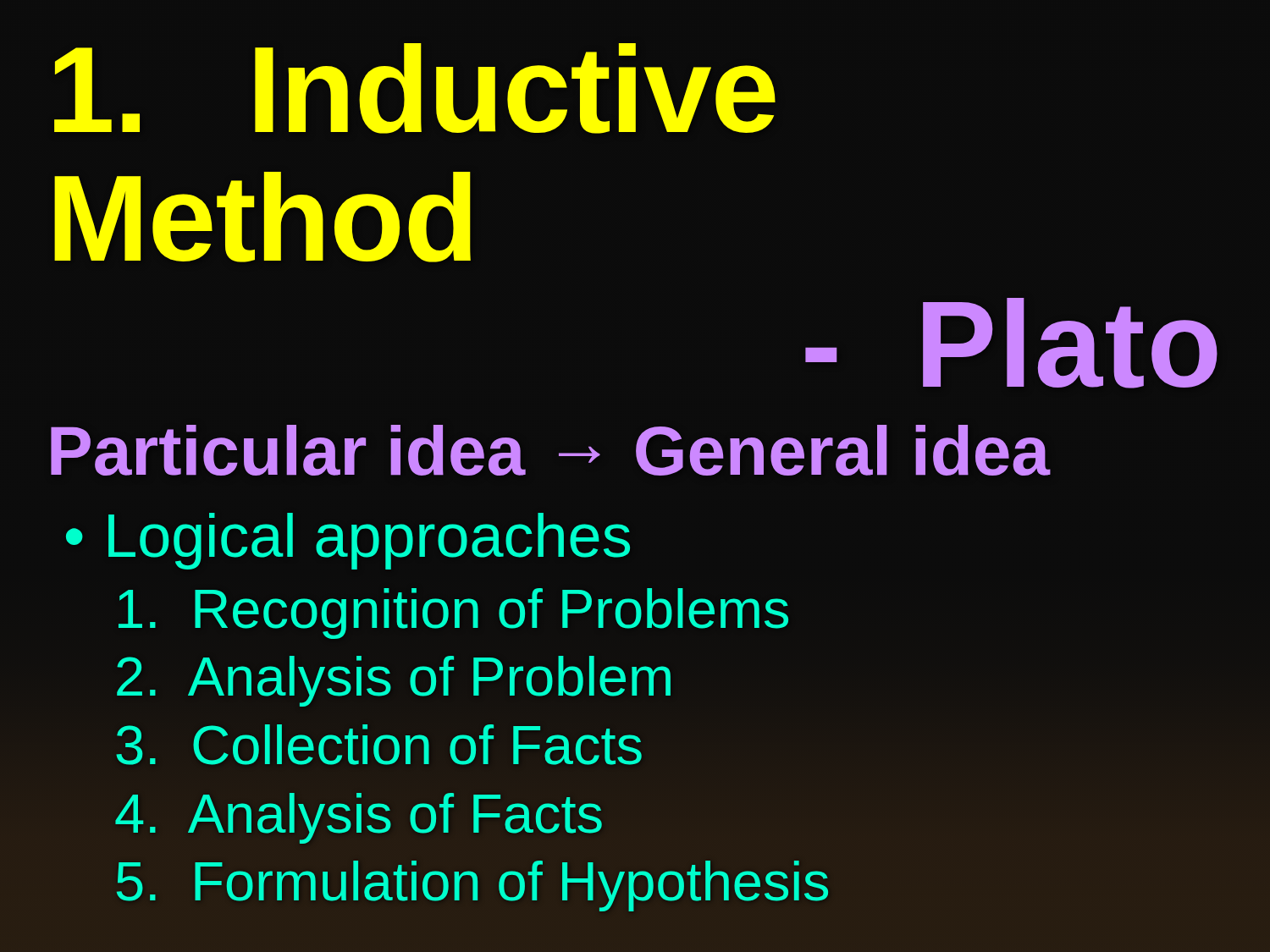Select the block starting "1. Inductive Method"
Image resolution: width=1270 pixels, height=952 pixels.
coord(415,88)
